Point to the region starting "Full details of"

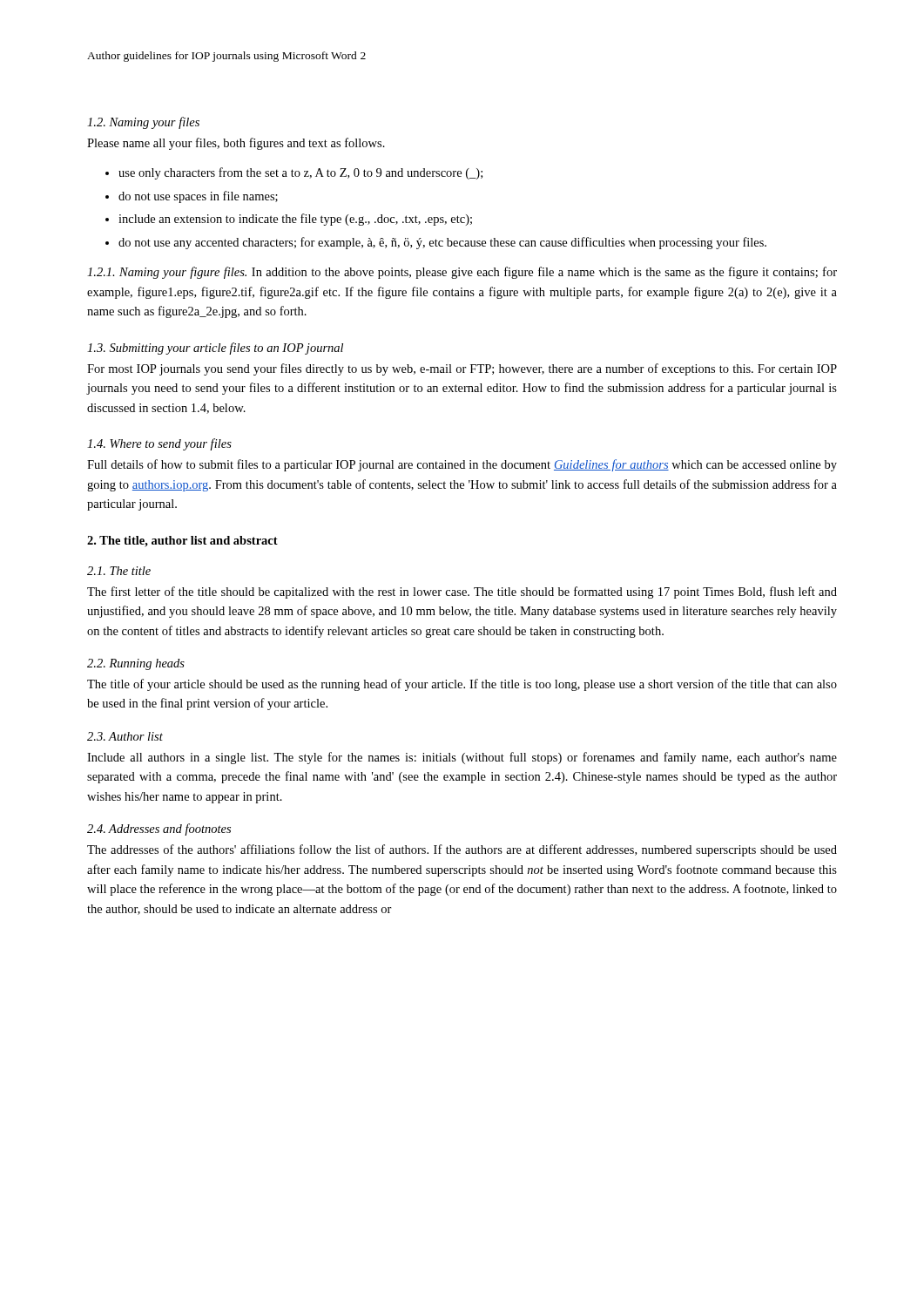(462, 484)
